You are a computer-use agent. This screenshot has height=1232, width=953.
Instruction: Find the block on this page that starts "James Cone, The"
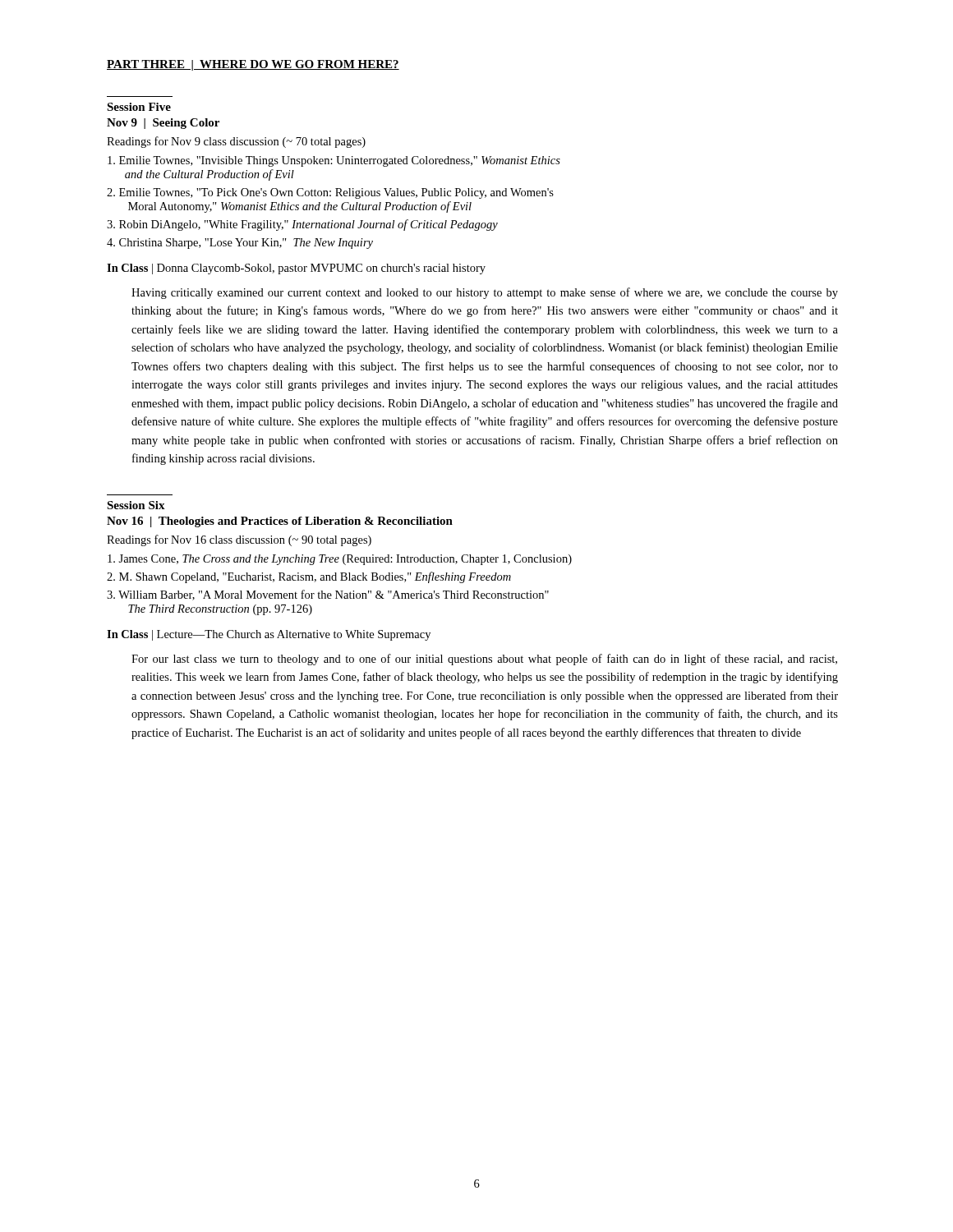[339, 558]
